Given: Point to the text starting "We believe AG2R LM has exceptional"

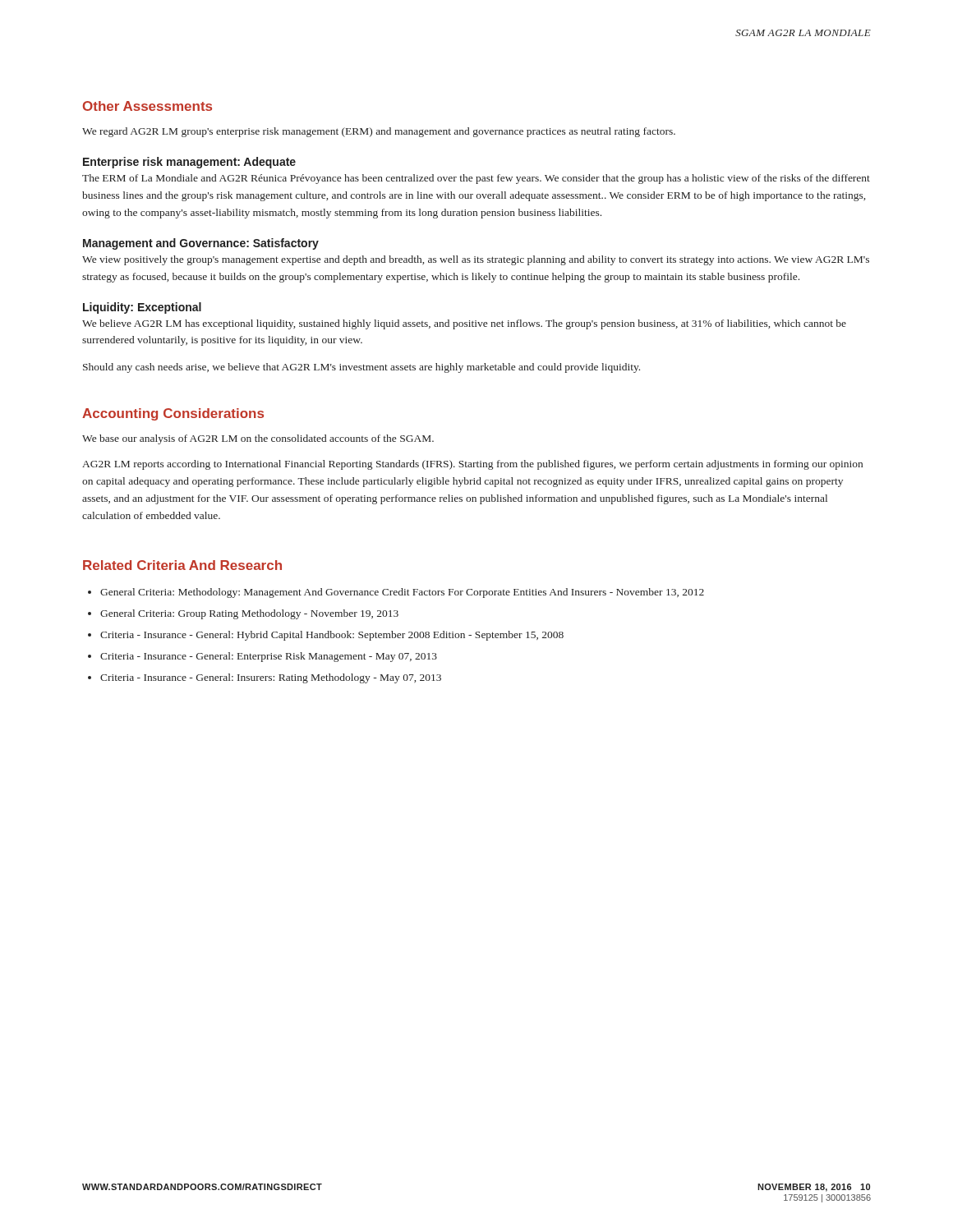Looking at the screenshot, I should tap(464, 331).
